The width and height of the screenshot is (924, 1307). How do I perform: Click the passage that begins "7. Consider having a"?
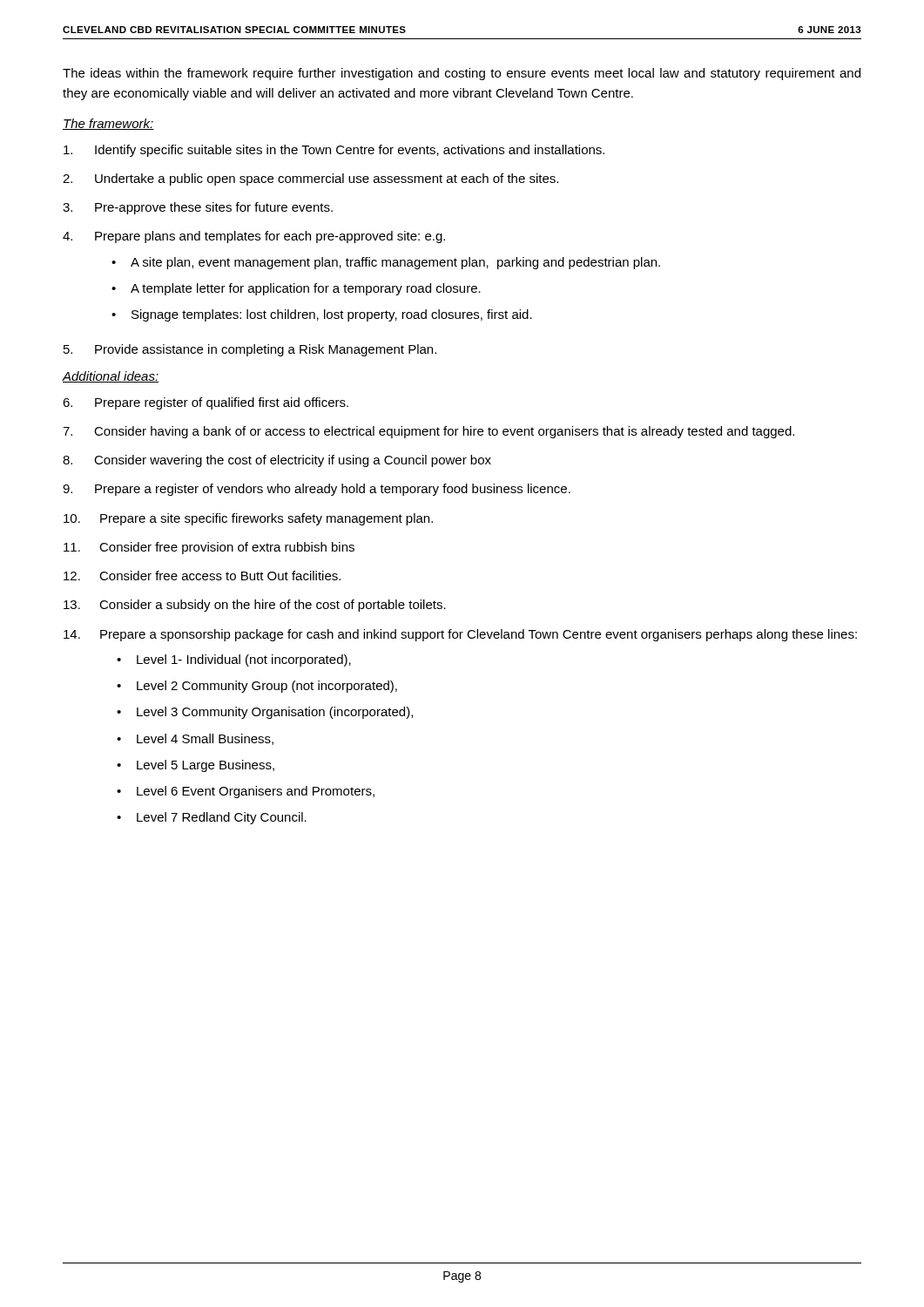[462, 431]
